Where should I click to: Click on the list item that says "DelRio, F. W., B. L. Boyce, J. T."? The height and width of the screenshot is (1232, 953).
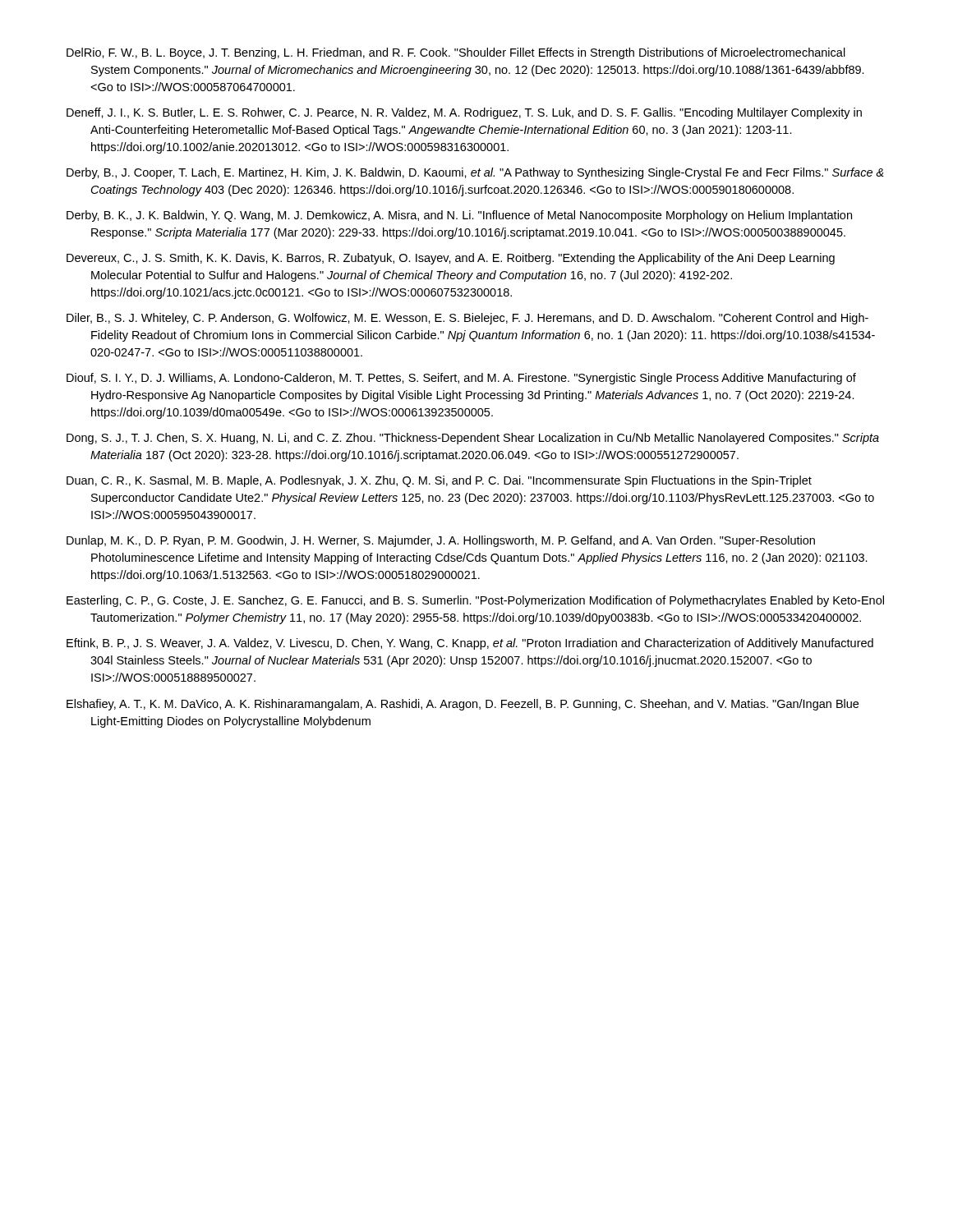476,70
